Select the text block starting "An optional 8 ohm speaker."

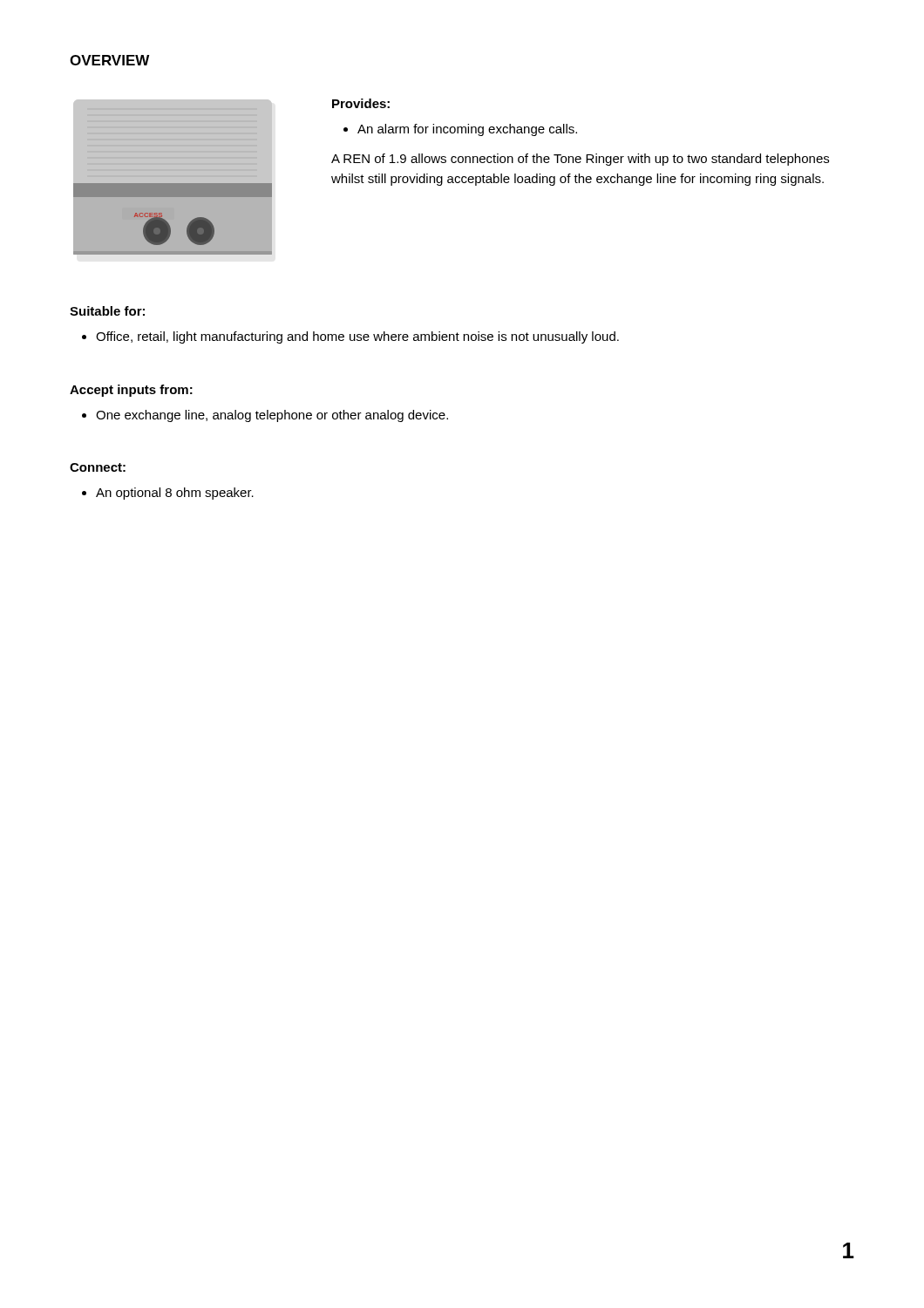tap(168, 494)
